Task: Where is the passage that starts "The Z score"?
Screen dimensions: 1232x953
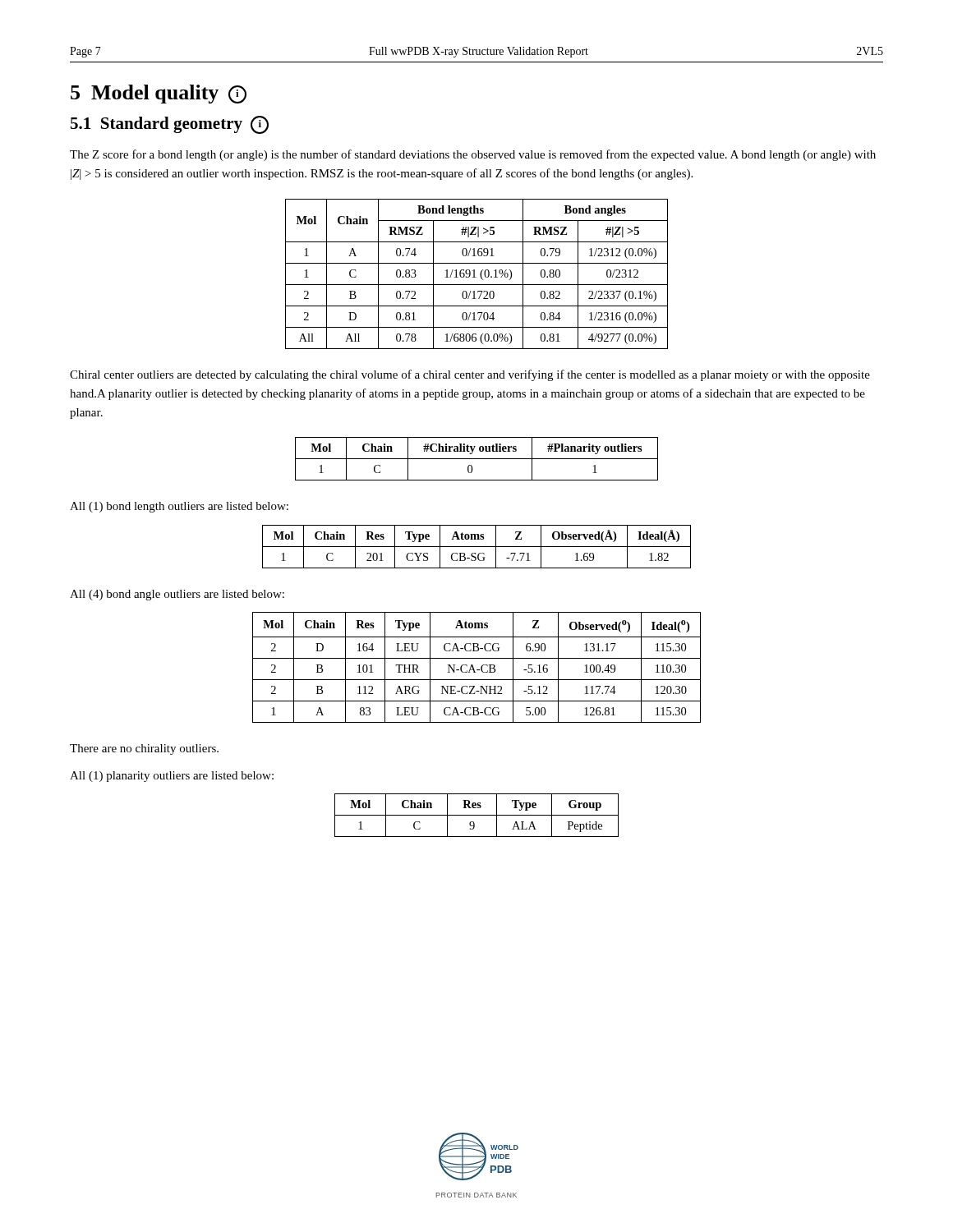Action: point(473,164)
